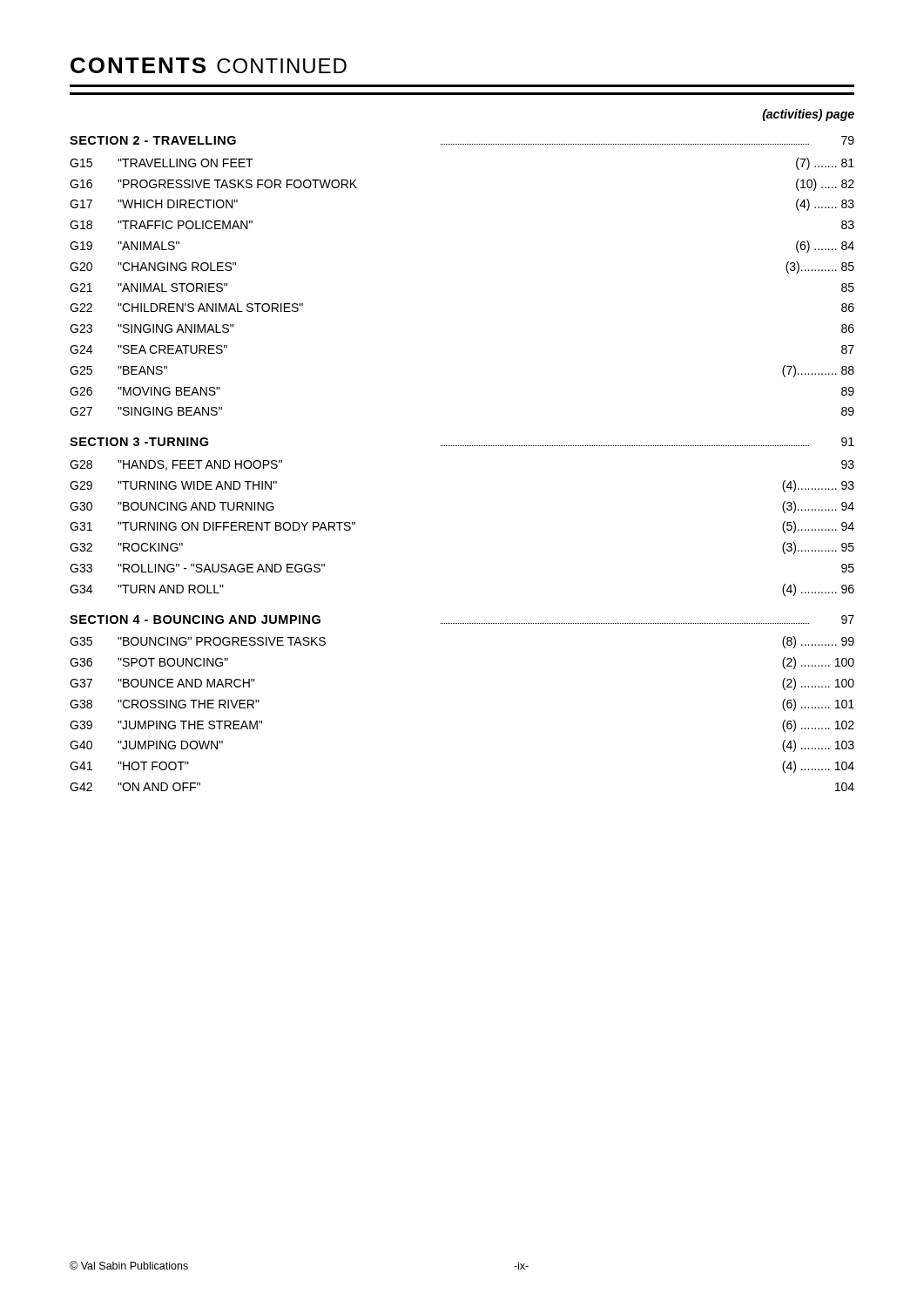The height and width of the screenshot is (1307, 924).
Task: Find the list item containing "G18 "TRAFFIC POLICEMAN" 83"
Action: click(82, 224)
